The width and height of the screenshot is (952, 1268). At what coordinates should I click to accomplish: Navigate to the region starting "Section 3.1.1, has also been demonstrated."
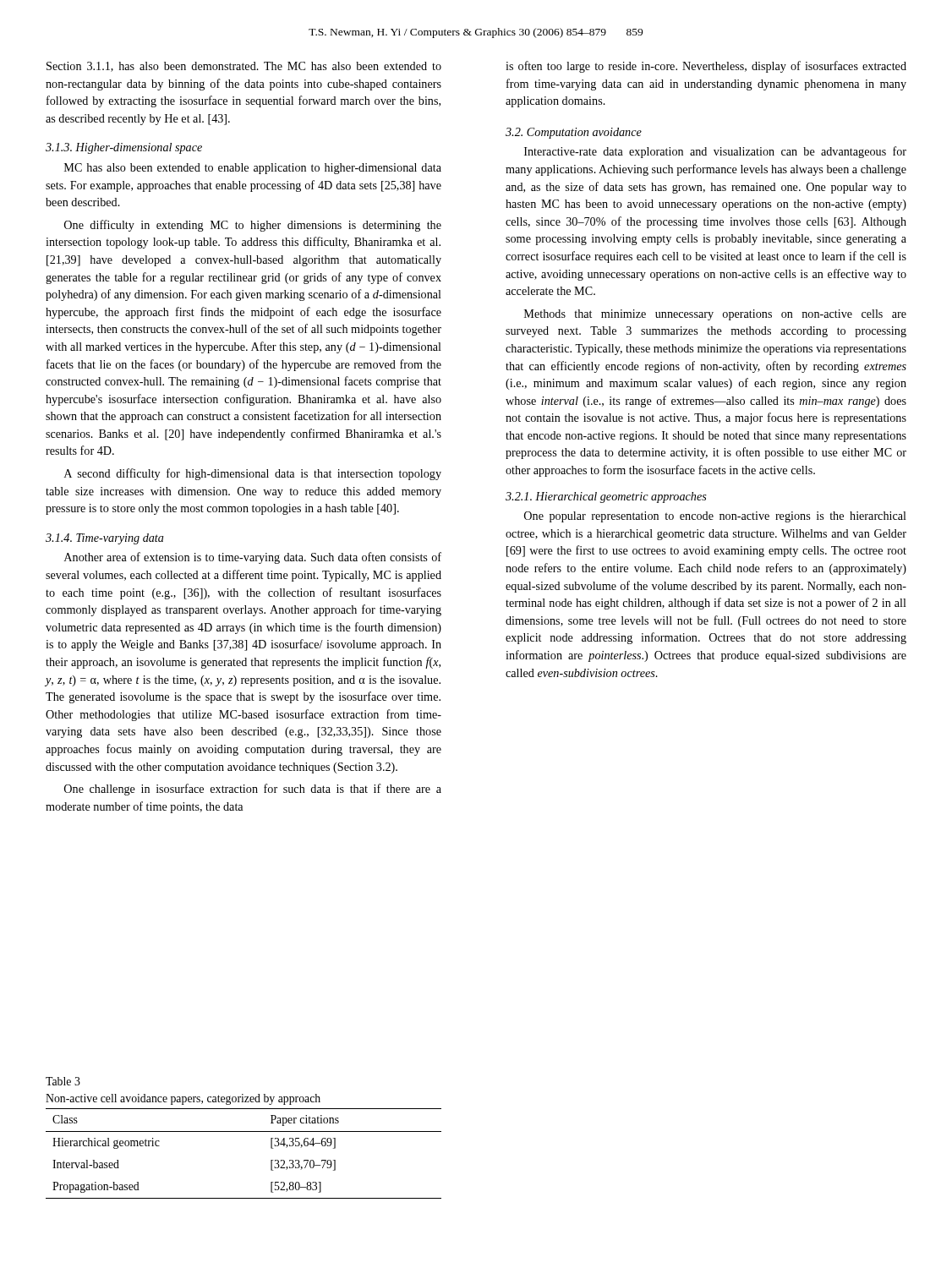click(244, 92)
